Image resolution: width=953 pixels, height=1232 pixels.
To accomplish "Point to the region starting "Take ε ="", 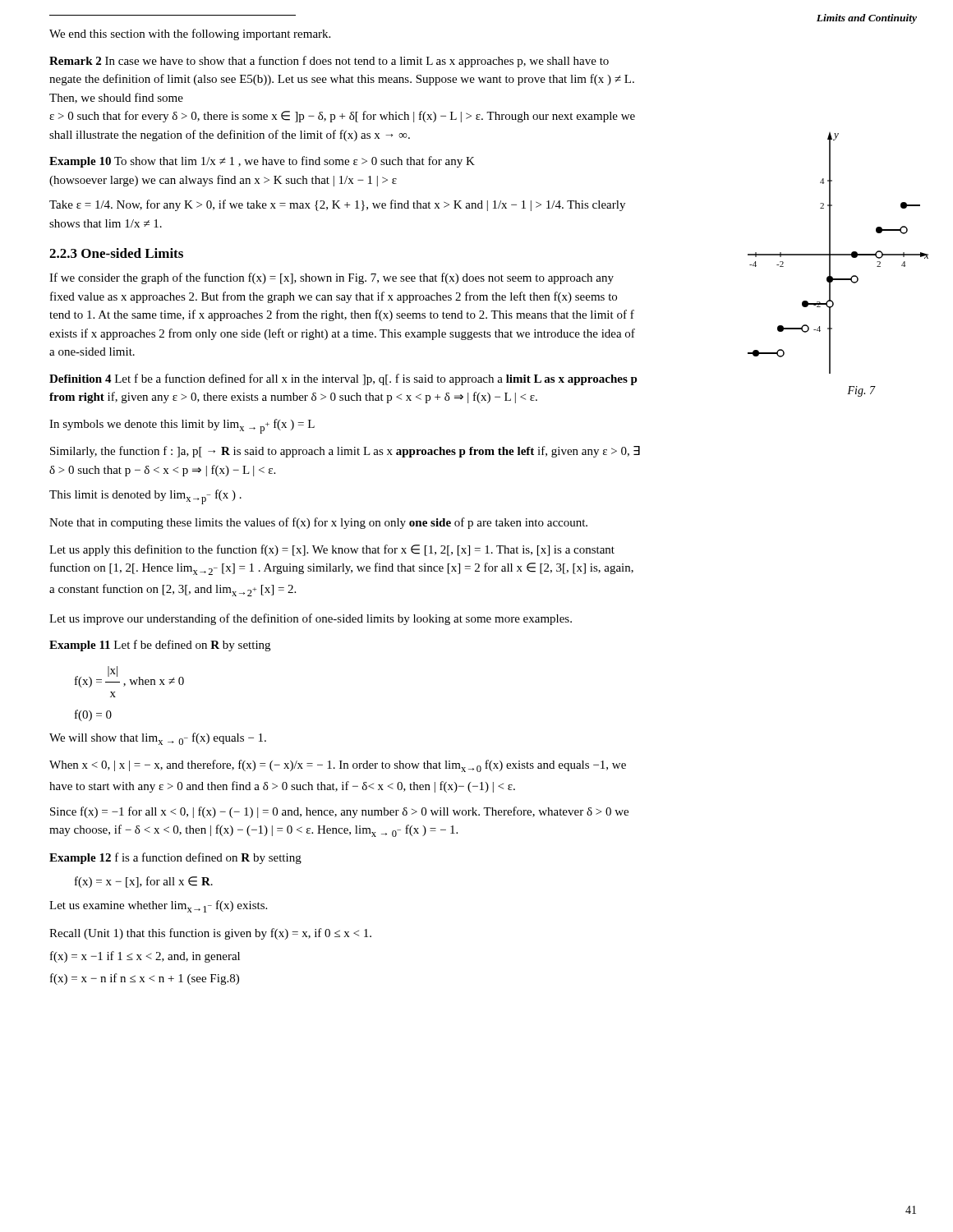I will [x=337, y=214].
